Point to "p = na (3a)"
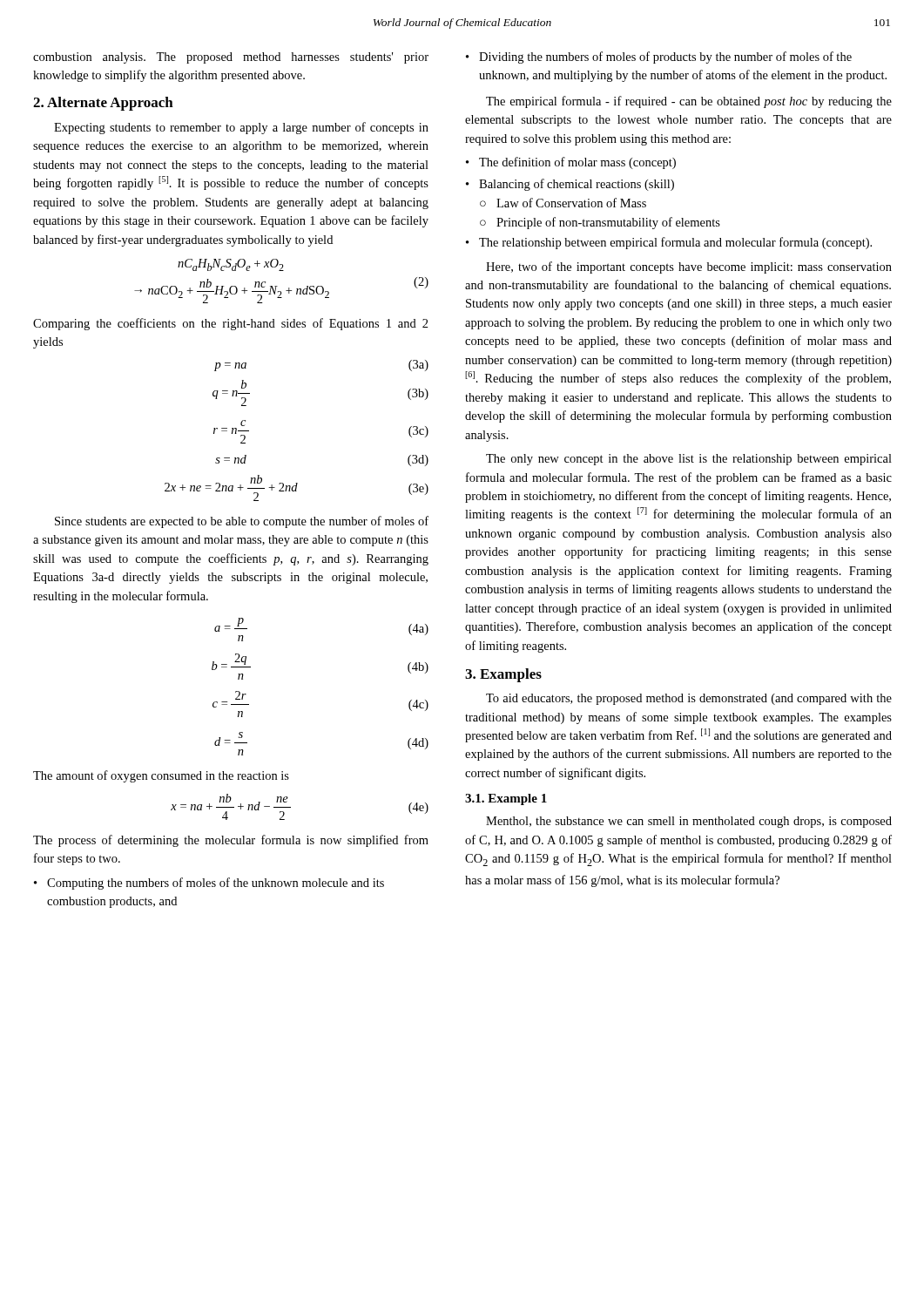Image resolution: width=924 pixels, height=1307 pixels. (240, 366)
